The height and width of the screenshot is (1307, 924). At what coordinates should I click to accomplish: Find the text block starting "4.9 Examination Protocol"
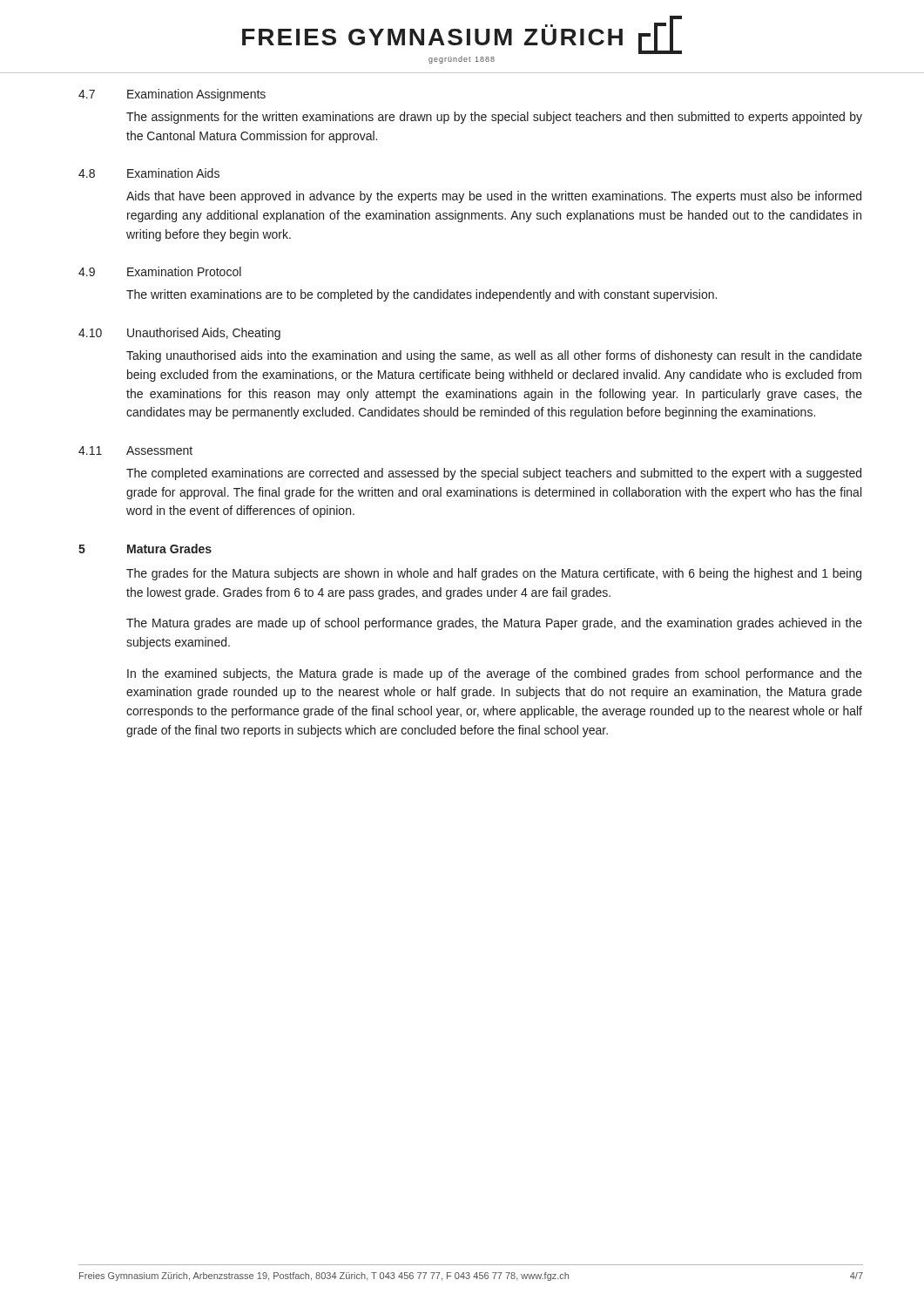[470, 285]
